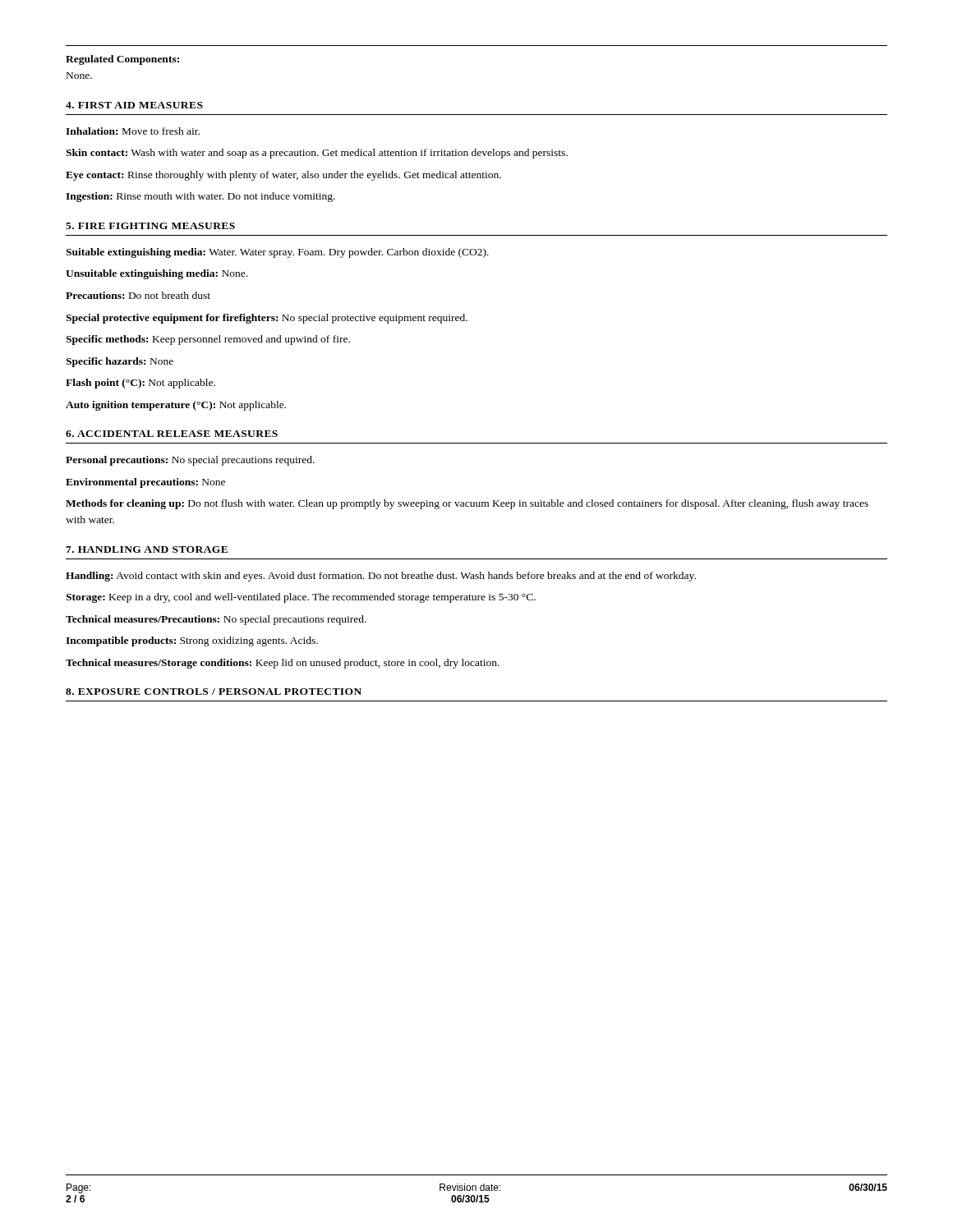The image size is (953, 1232).
Task: Point to the text starting "Environmental precautions: None"
Action: point(146,482)
